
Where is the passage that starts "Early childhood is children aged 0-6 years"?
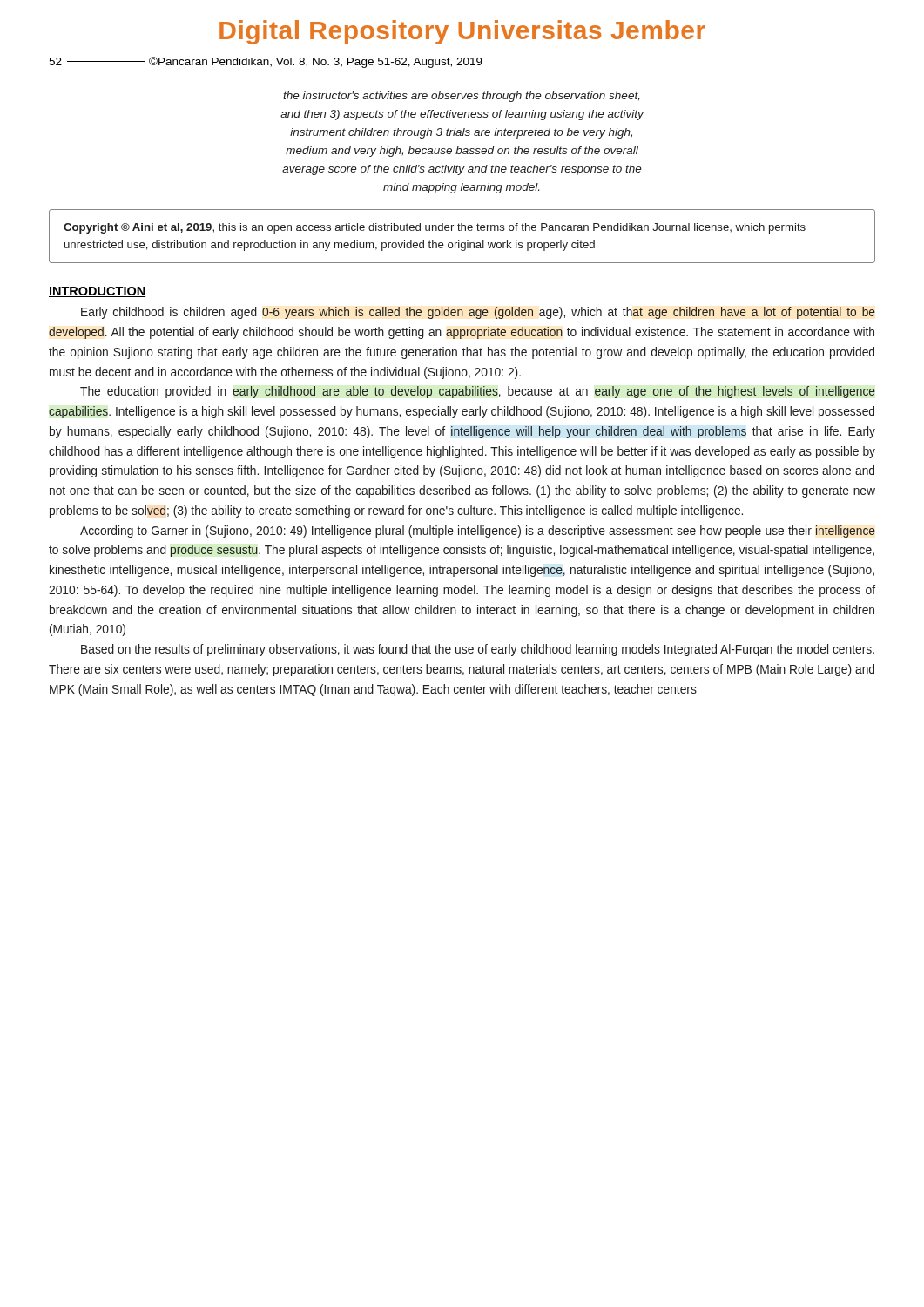coord(462,502)
